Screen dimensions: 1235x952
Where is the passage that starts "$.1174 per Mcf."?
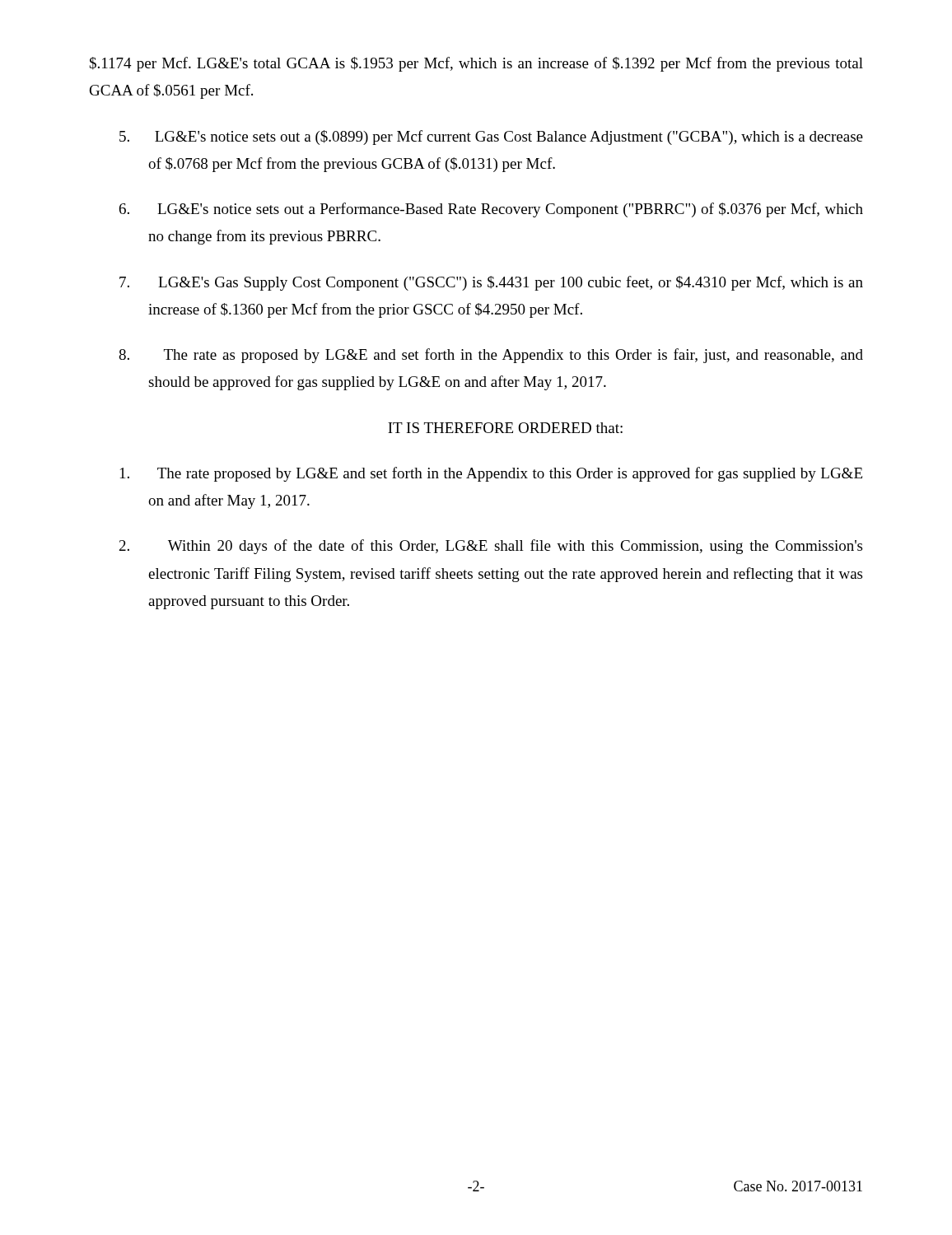coord(476,77)
